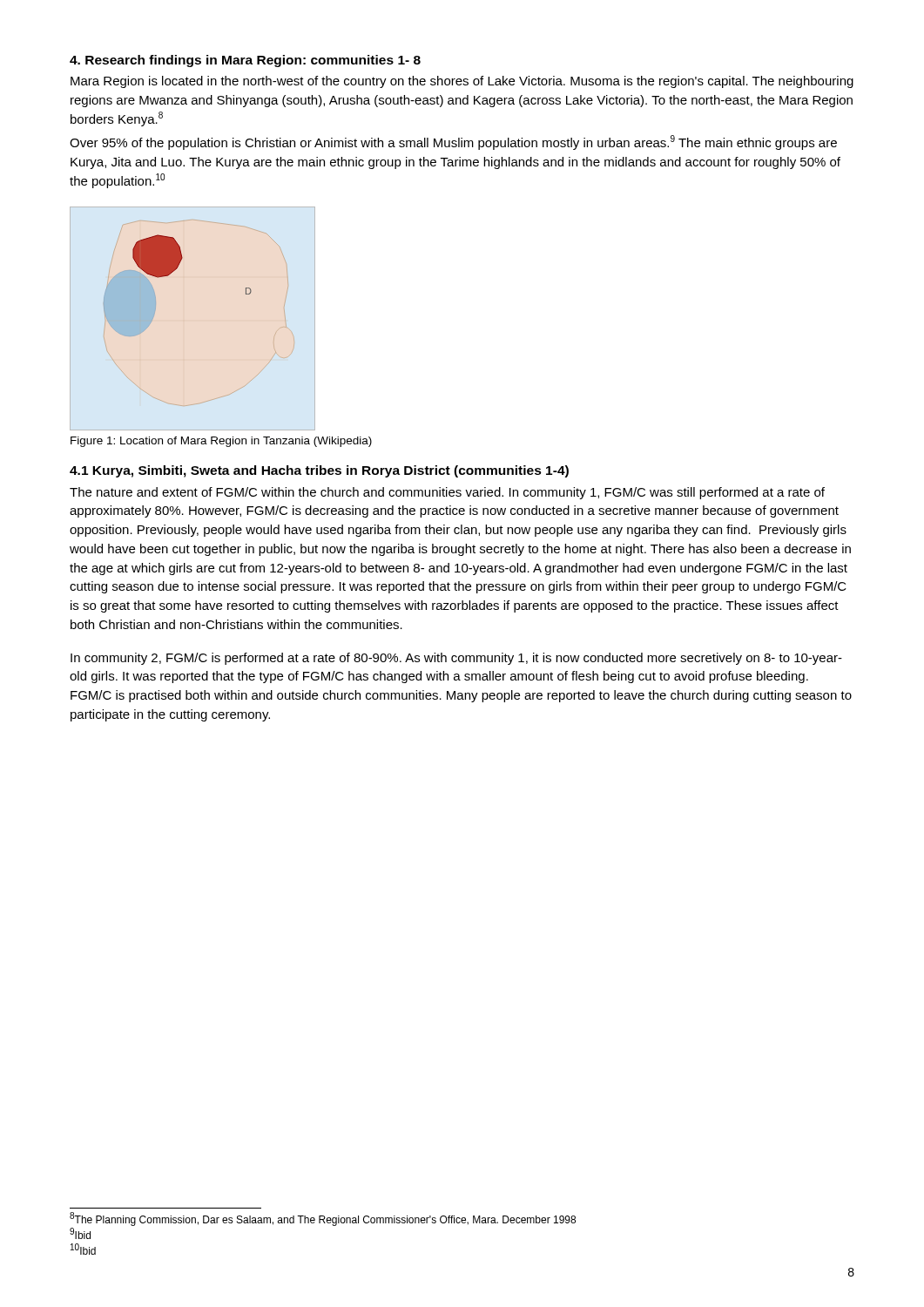Select the text block with the text "In community 2, FGM/C is performed at"
The width and height of the screenshot is (924, 1307).
pos(461,685)
